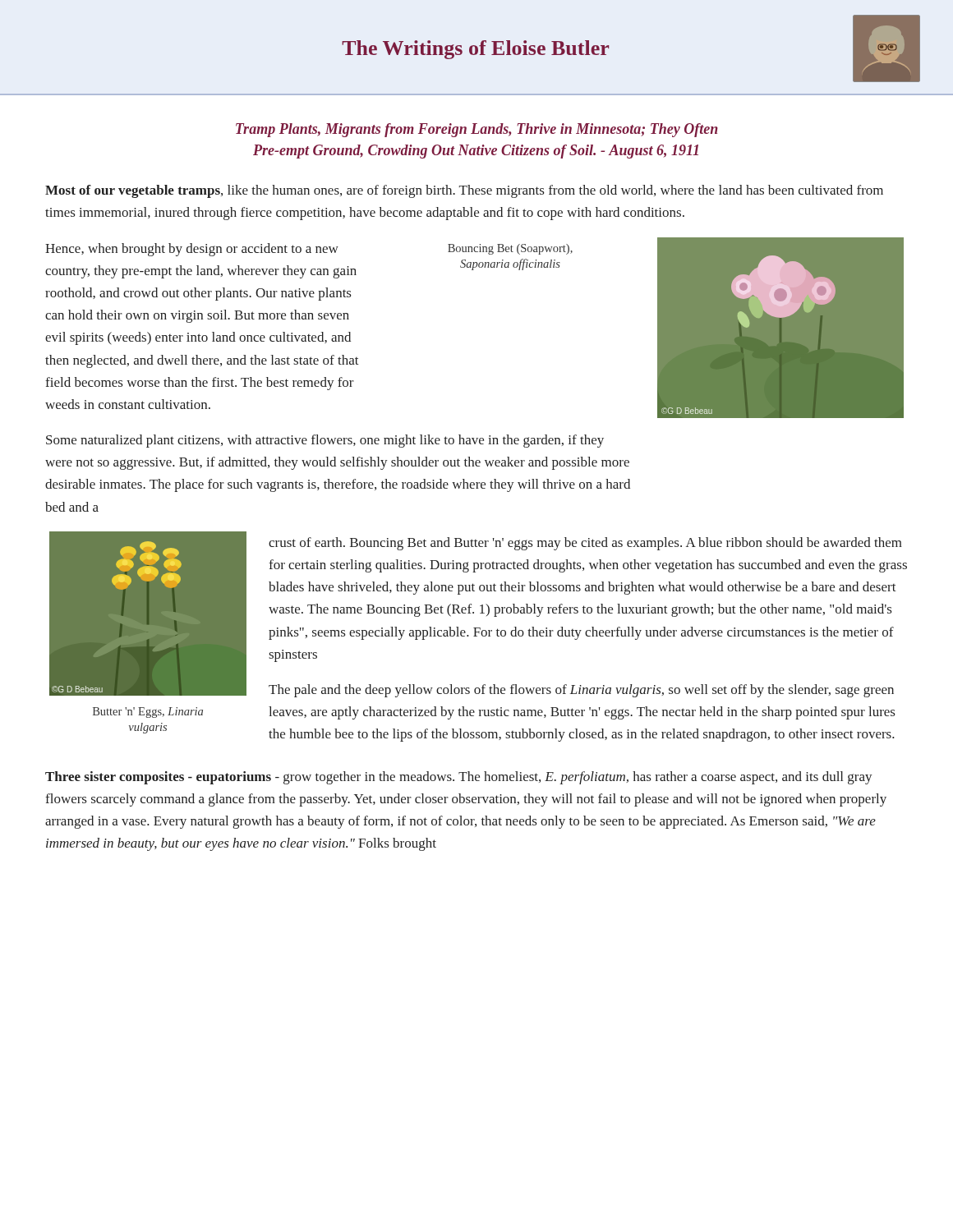The height and width of the screenshot is (1232, 953).
Task: Click on the text block with the text "The pale and"
Action: [x=582, y=712]
